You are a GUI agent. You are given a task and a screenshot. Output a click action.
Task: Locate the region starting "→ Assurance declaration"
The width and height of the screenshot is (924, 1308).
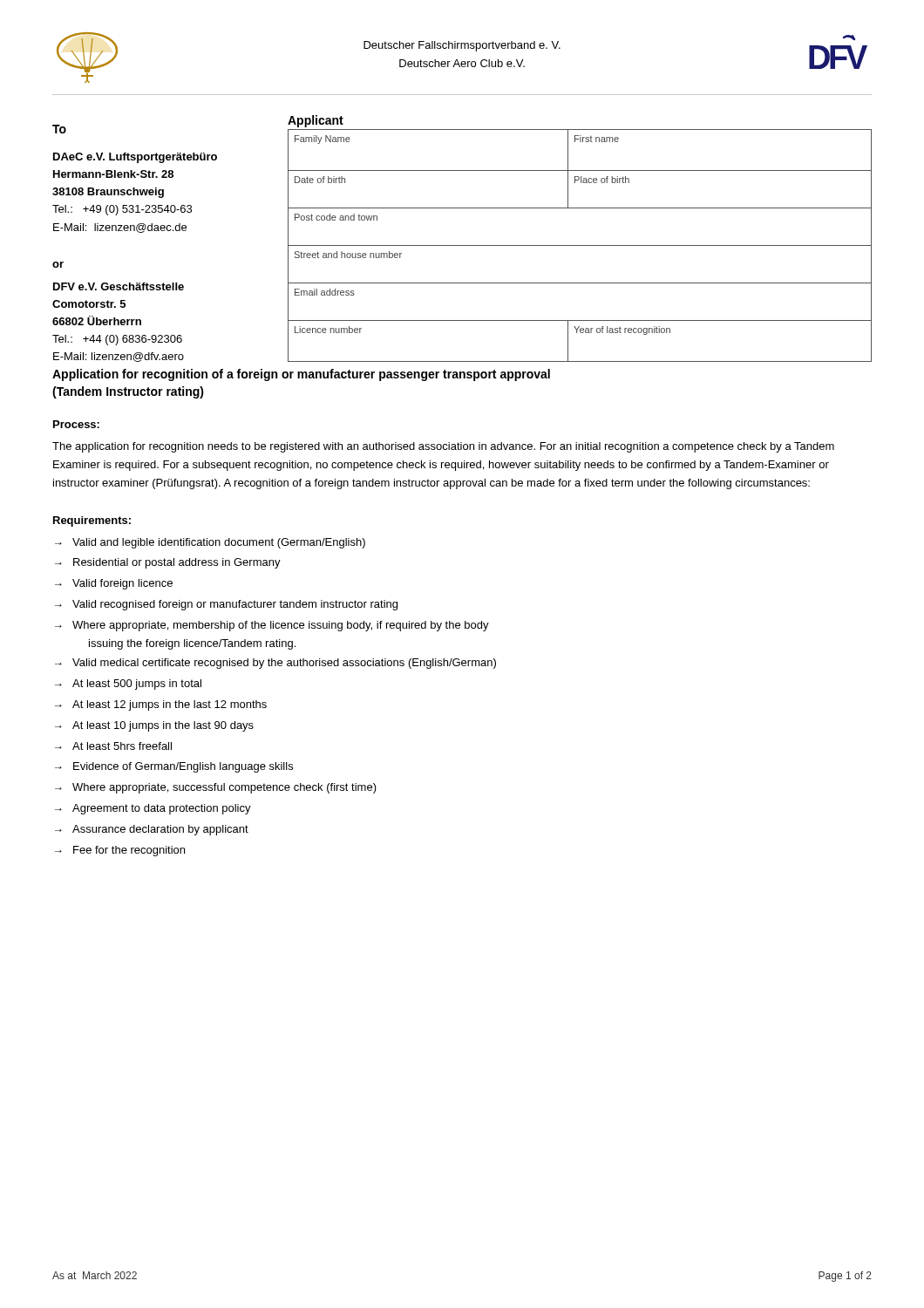point(152,830)
